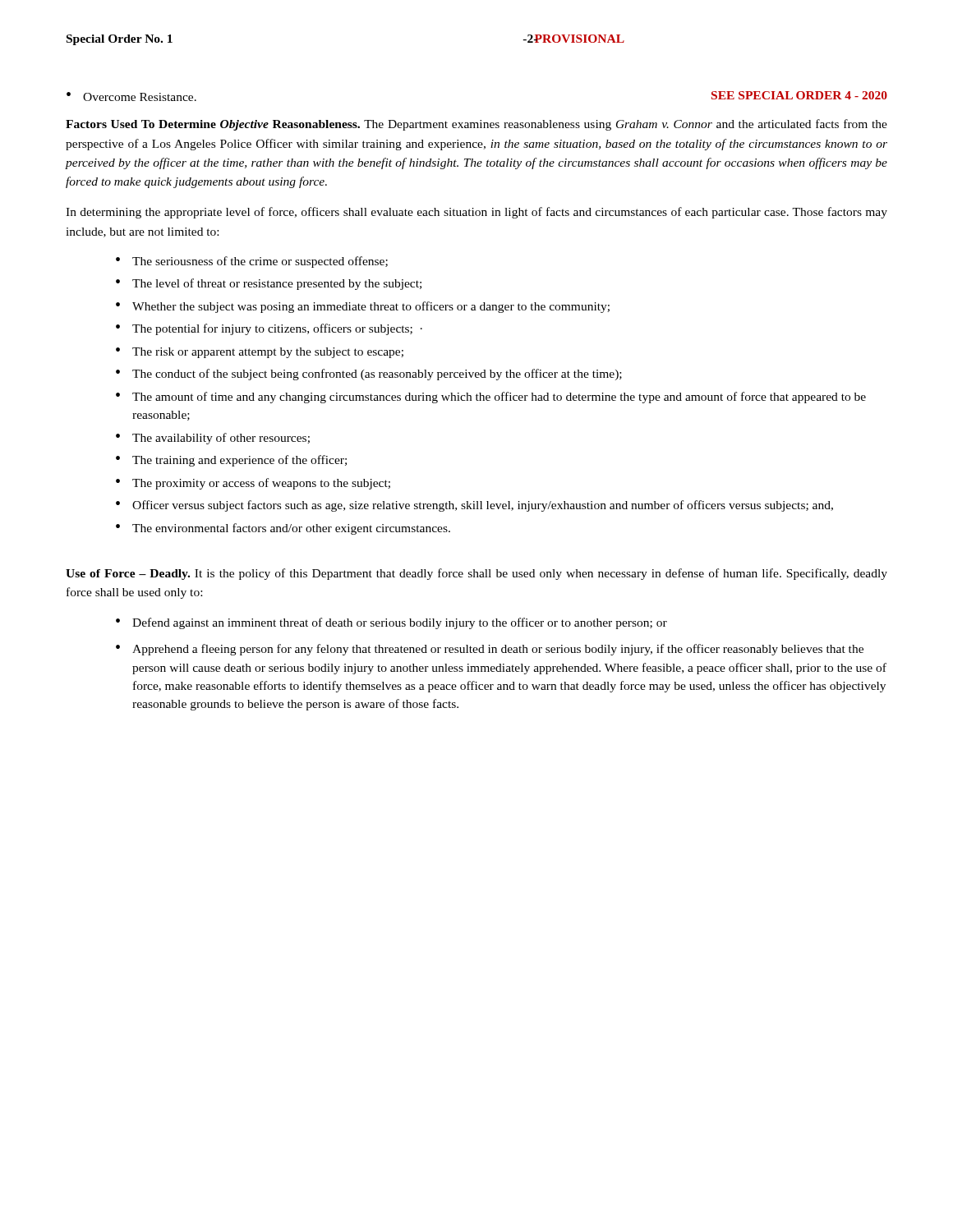Navigate to the text starting "• Apprehend a fleeing person"
The image size is (953, 1232).
501,677
